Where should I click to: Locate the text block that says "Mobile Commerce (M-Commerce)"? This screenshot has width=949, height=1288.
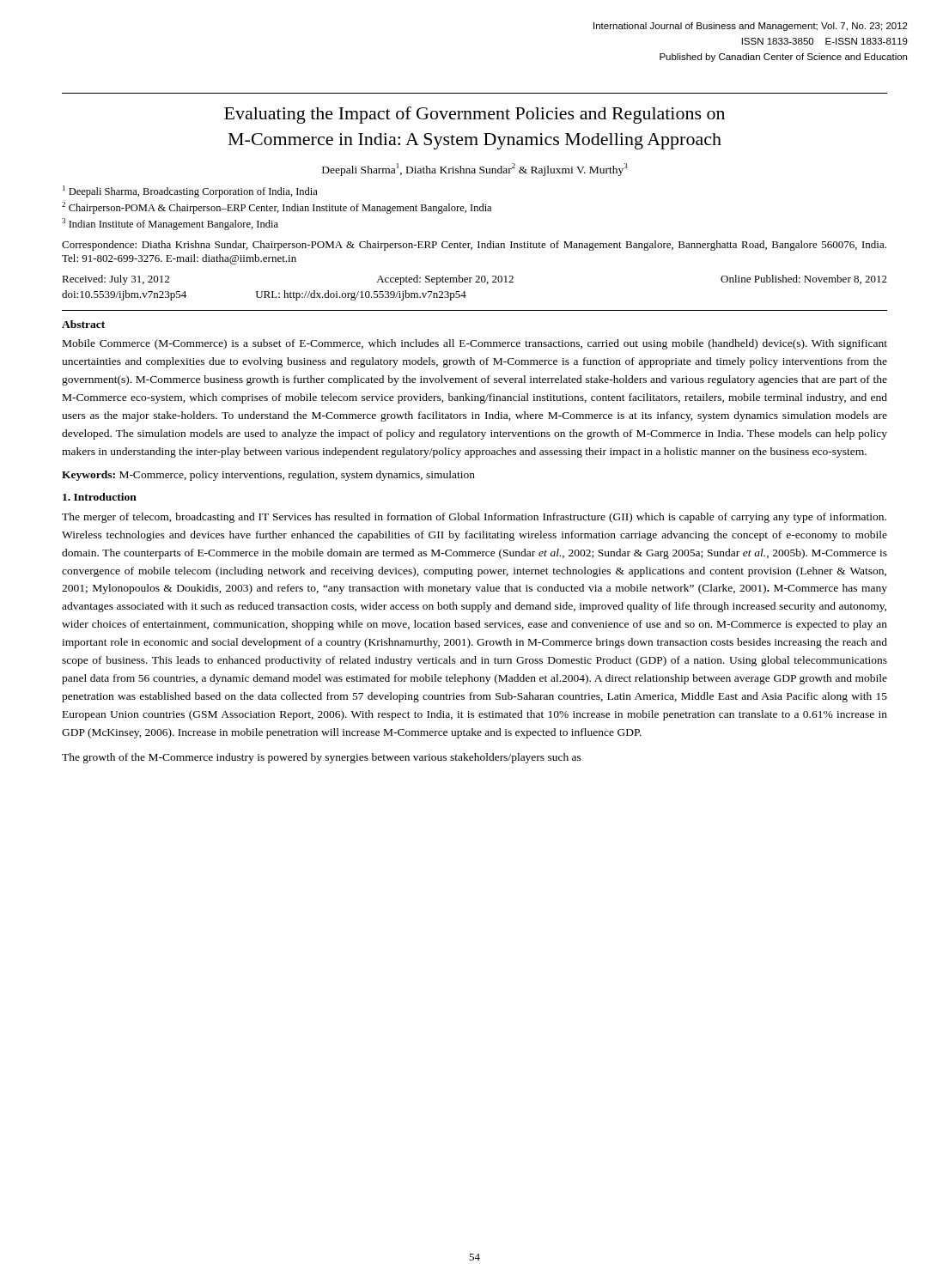pyautogui.click(x=474, y=397)
